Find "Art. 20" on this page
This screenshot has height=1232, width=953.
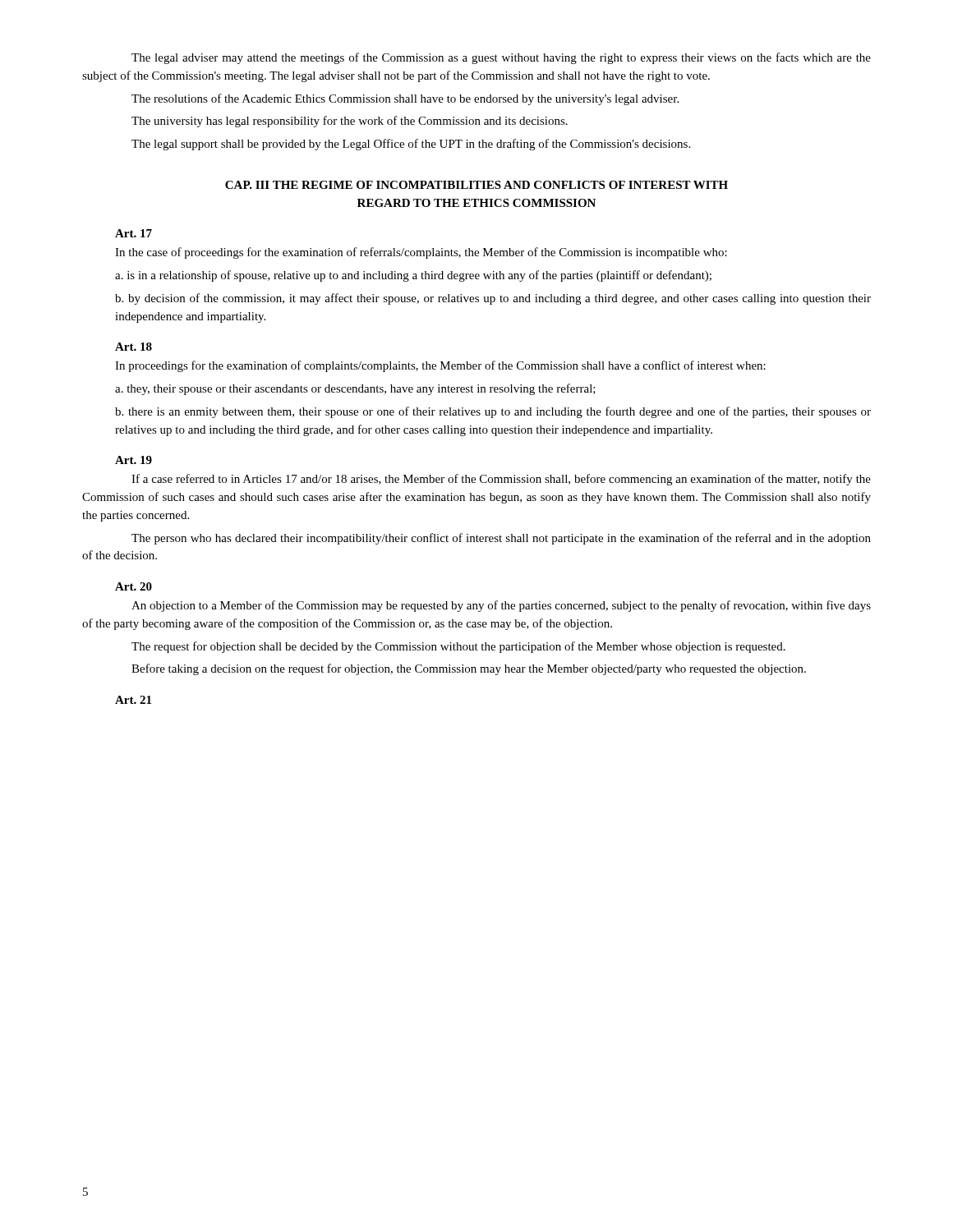[x=134, y=586]
